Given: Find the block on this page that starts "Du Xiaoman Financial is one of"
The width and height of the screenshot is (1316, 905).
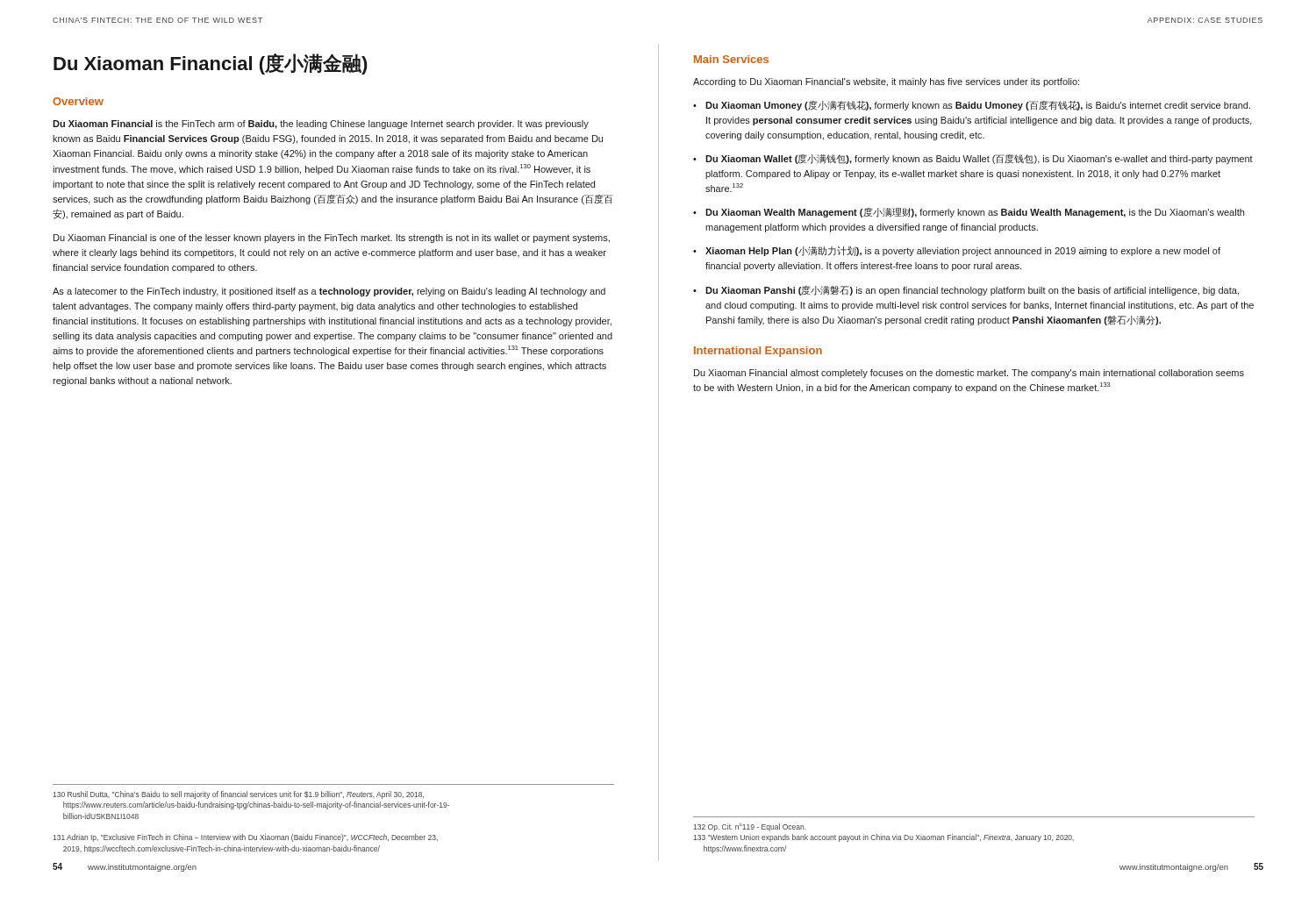Looking at the screenshot, I should (x=333, y=253).
